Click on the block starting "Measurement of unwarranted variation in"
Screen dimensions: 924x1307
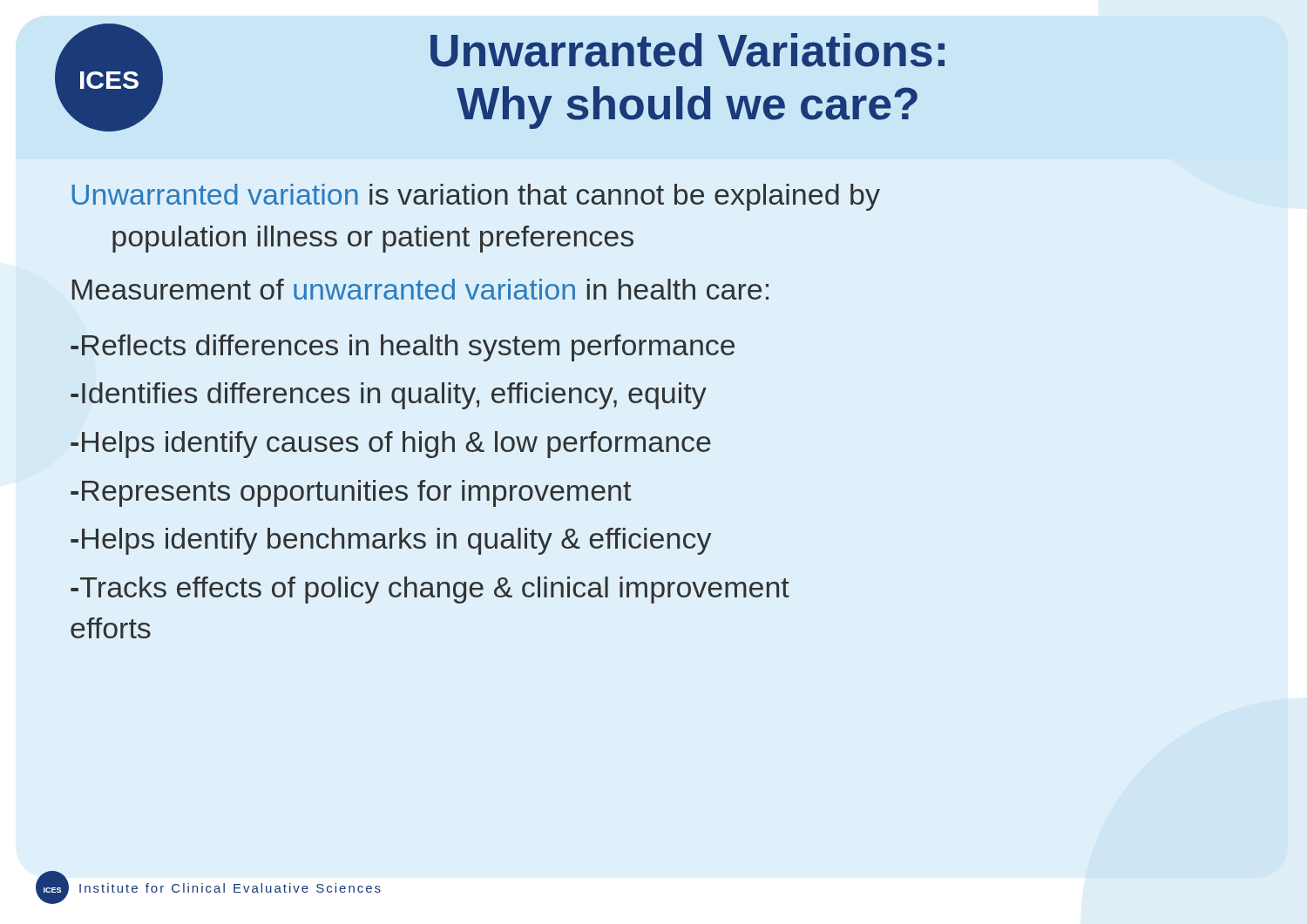pos(420,289)
